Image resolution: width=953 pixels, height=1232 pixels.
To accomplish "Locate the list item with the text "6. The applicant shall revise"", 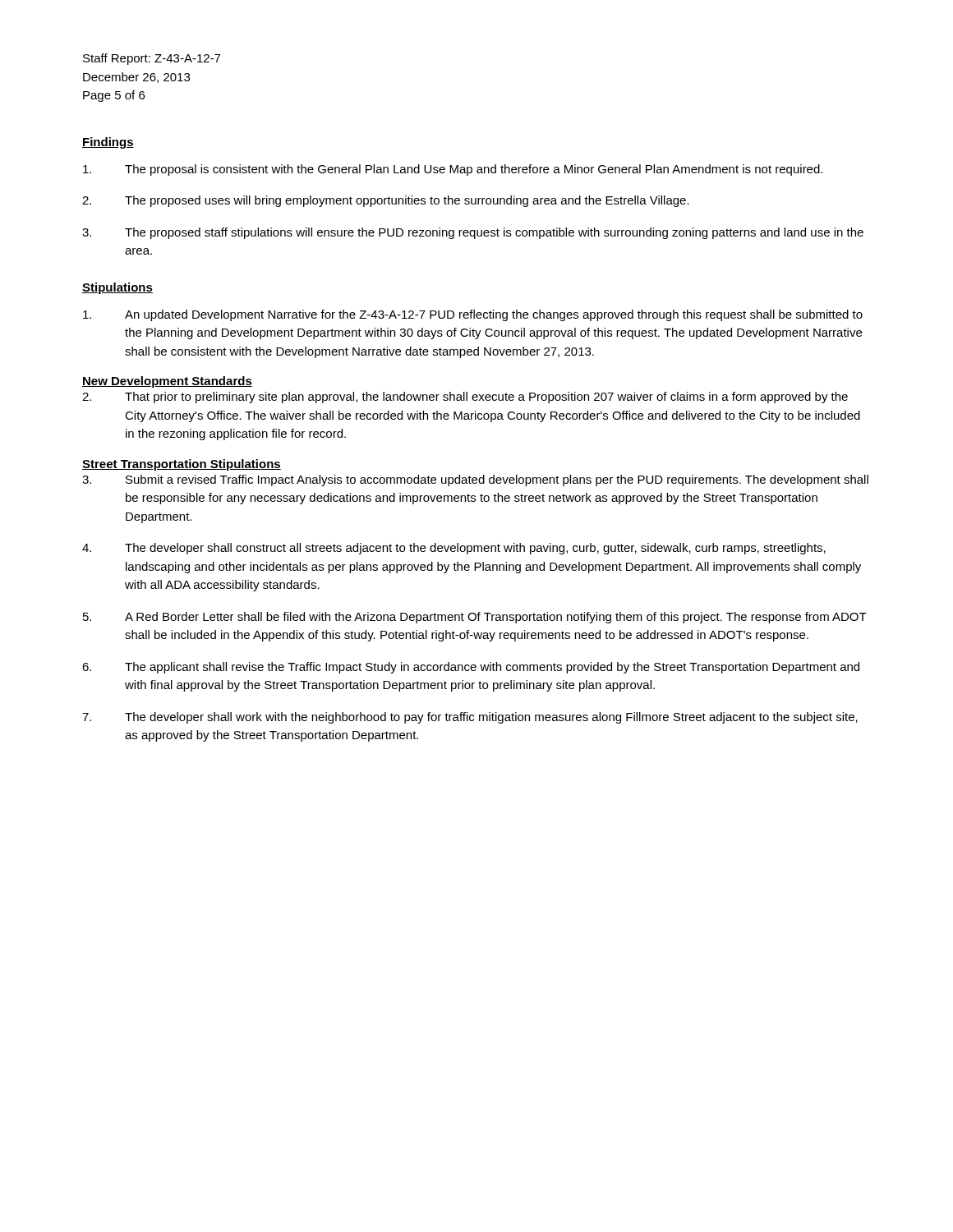I will pos(476,676).
